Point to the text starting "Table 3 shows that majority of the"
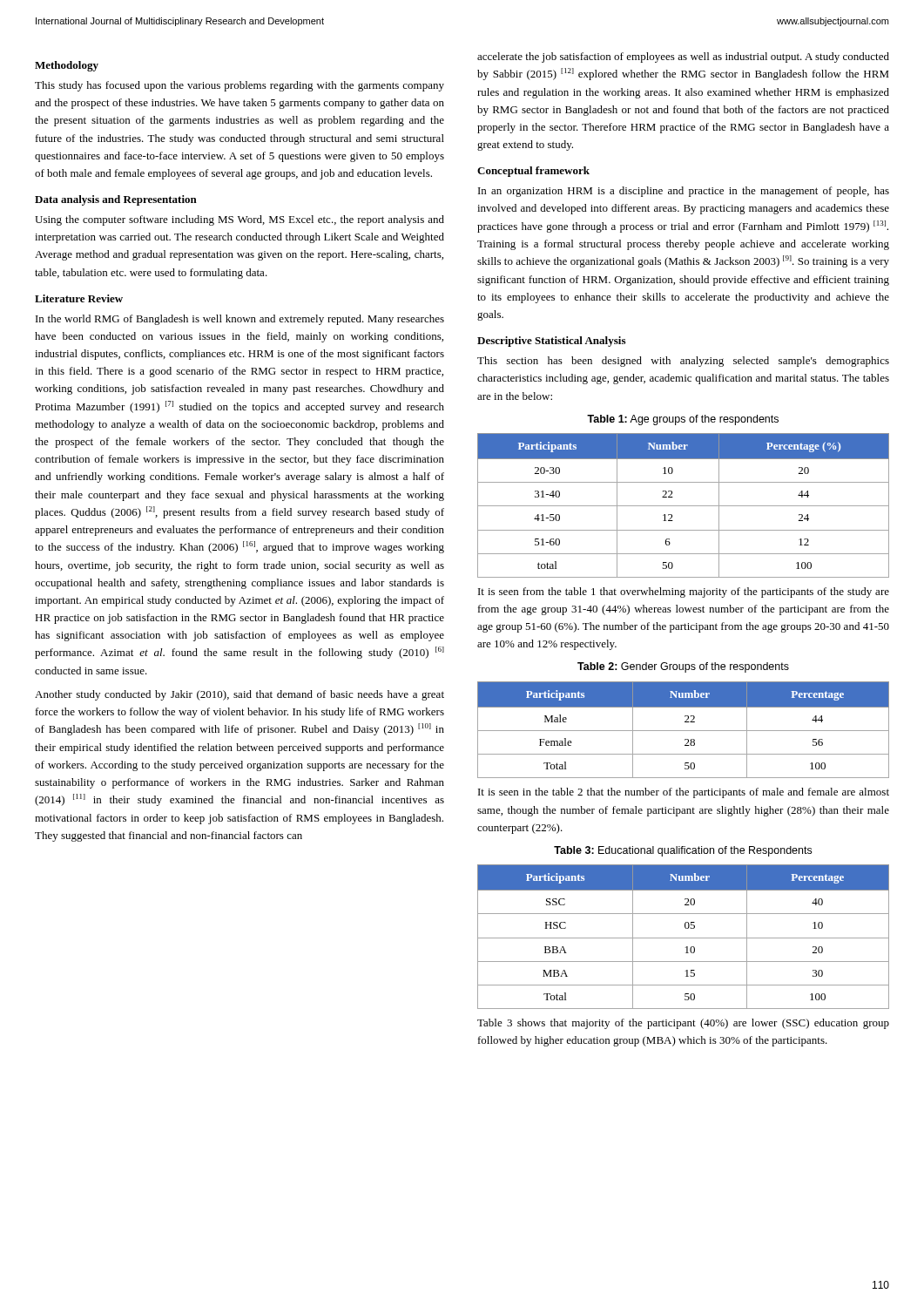Image resolution: width=924 pixels, height=1307 pixels. tap(683, 1032)
